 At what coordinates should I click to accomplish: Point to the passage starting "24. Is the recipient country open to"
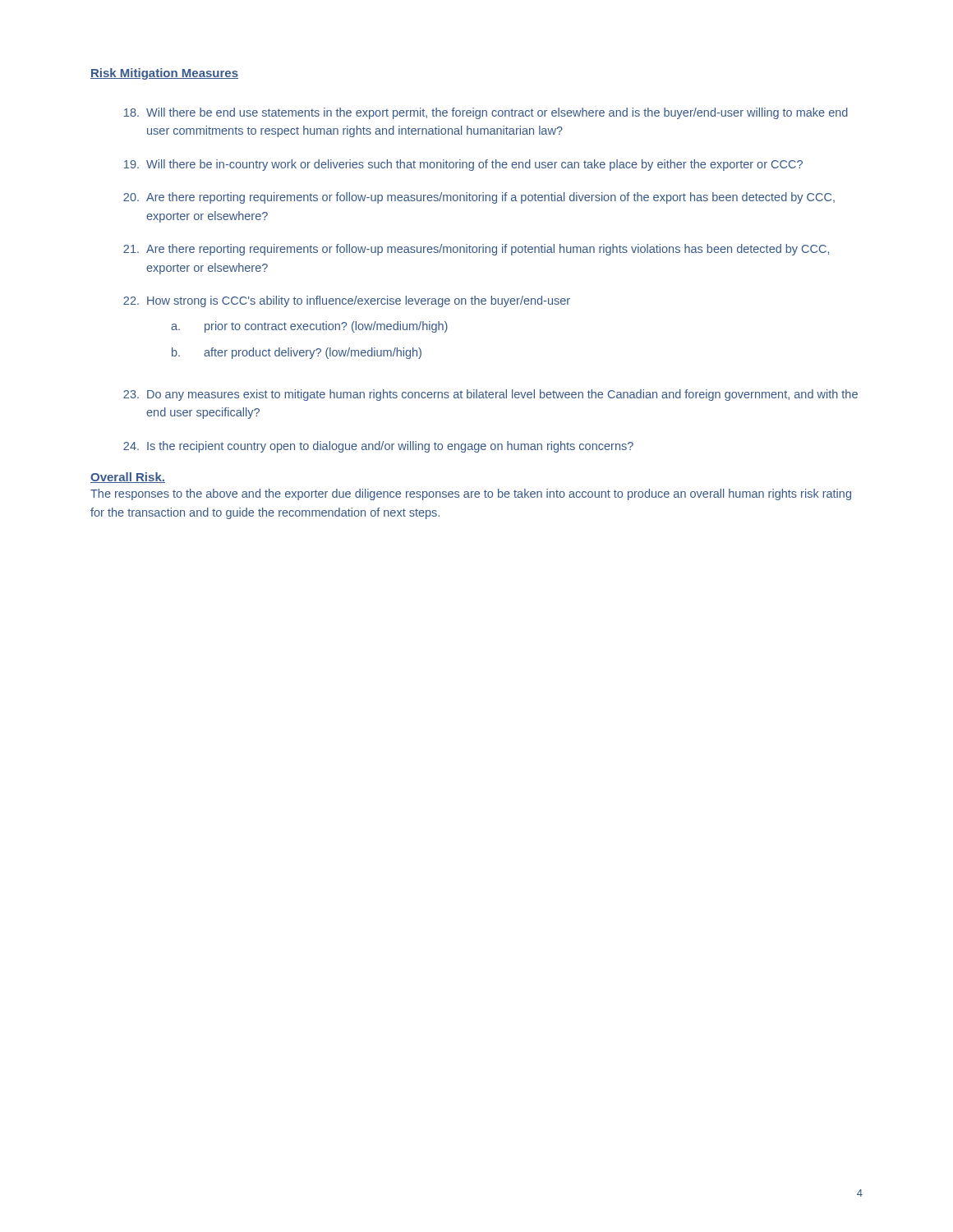476,446
